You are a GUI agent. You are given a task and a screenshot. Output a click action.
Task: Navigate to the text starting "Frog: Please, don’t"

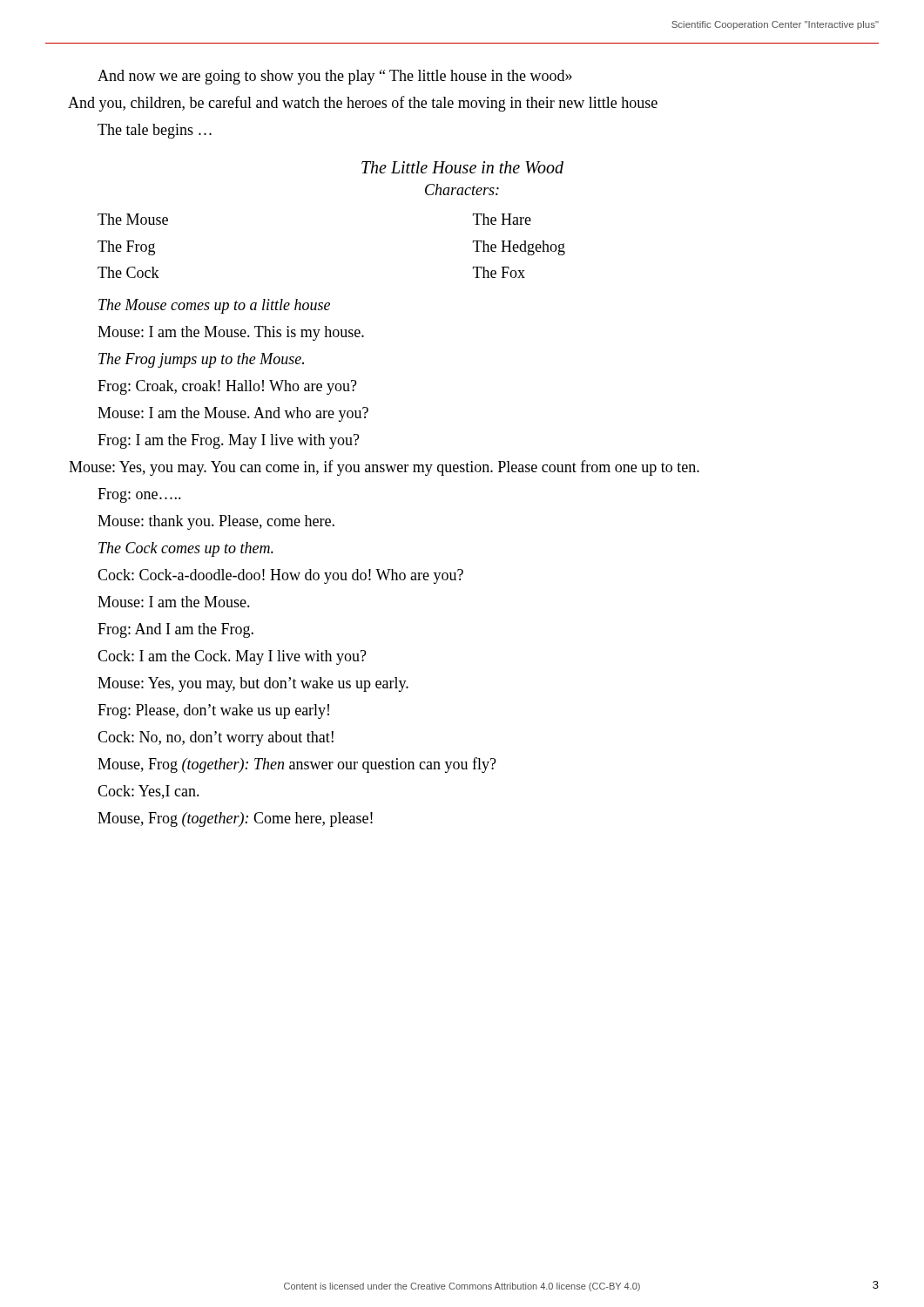[214, 710]
